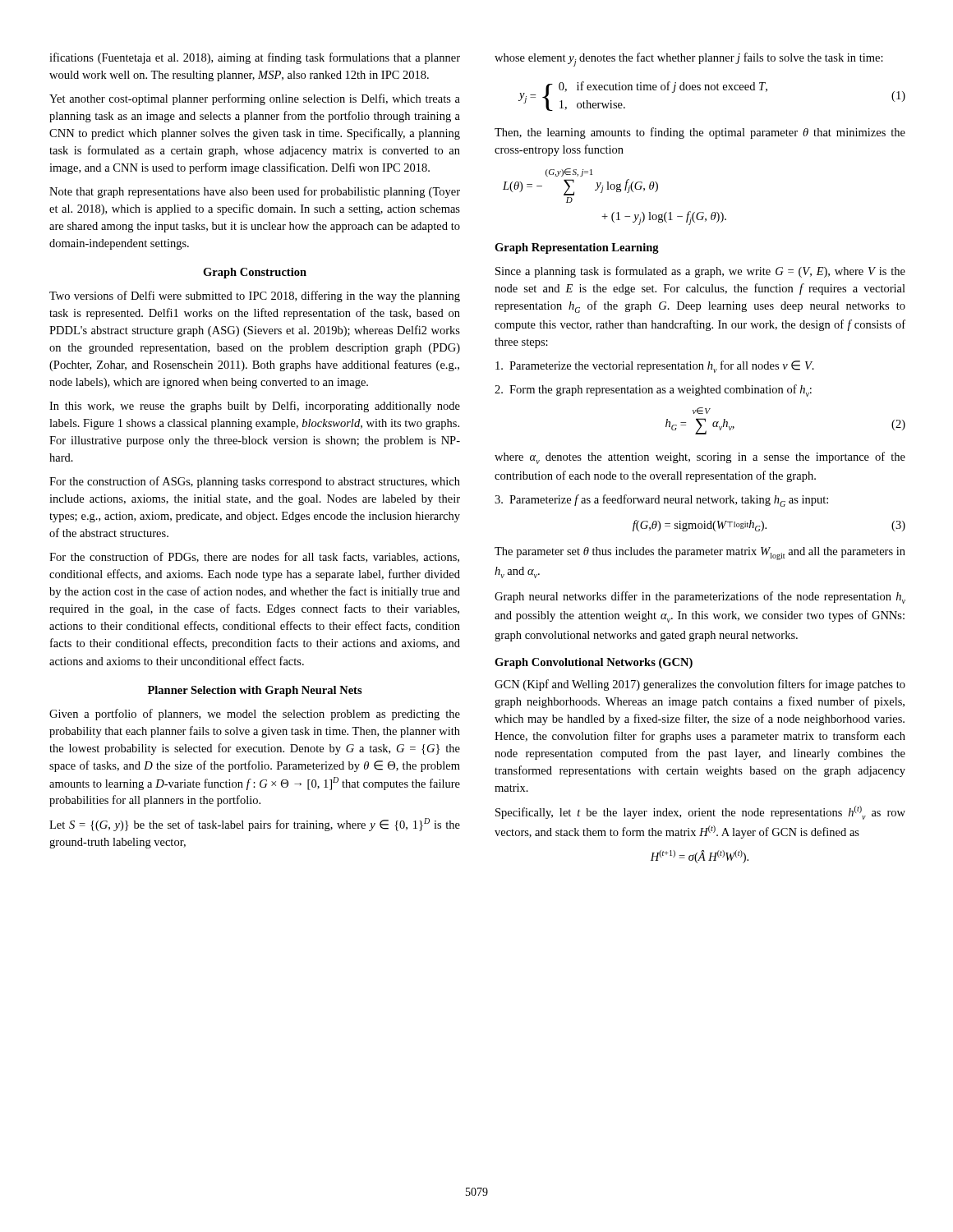Find the section header containing "Graph Representation Learning"
953x1232 pixels.
click(577, 248)
